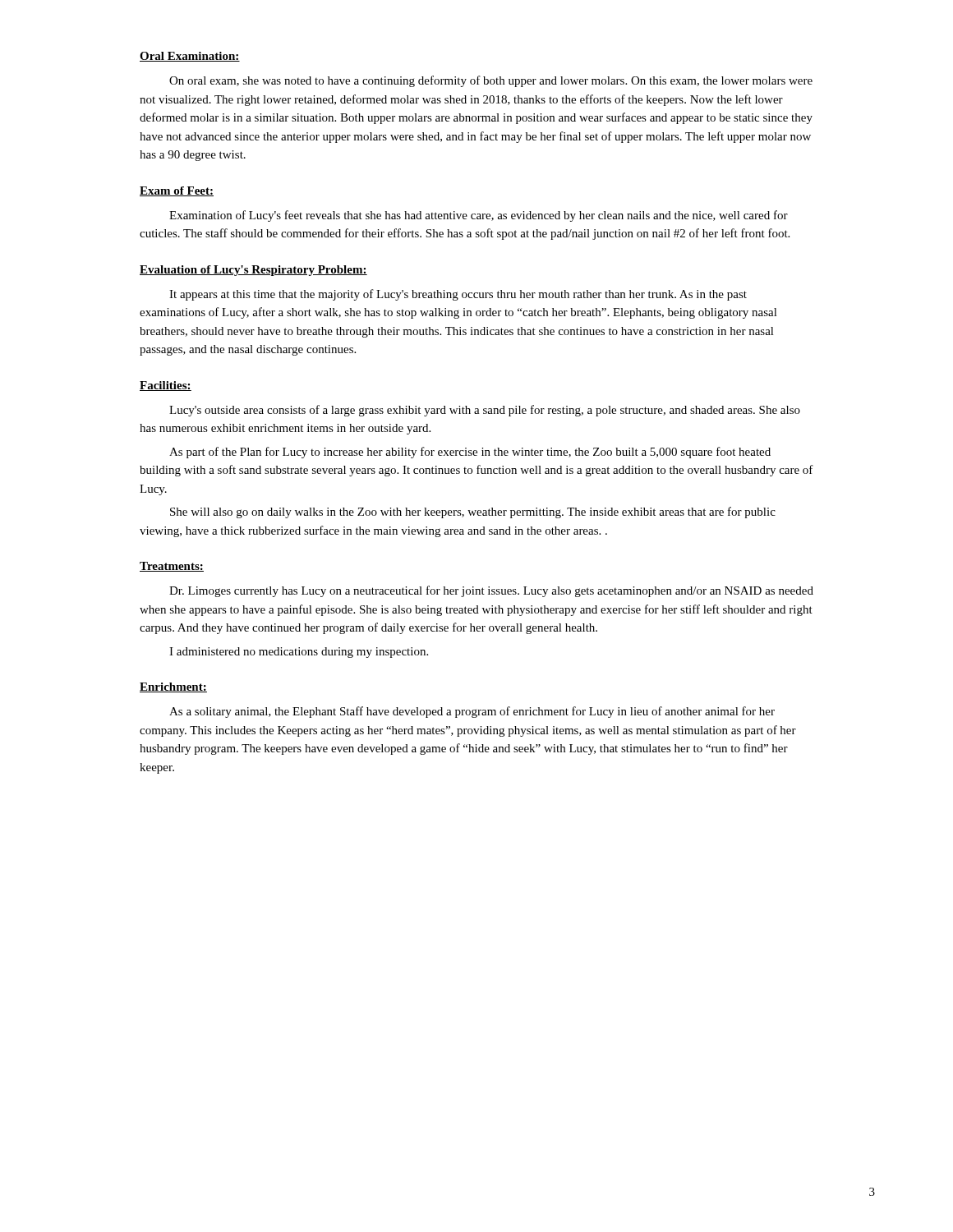Click where it says "Oral Examination:"
Viewport: 953px width, 1232px height.
190,56
